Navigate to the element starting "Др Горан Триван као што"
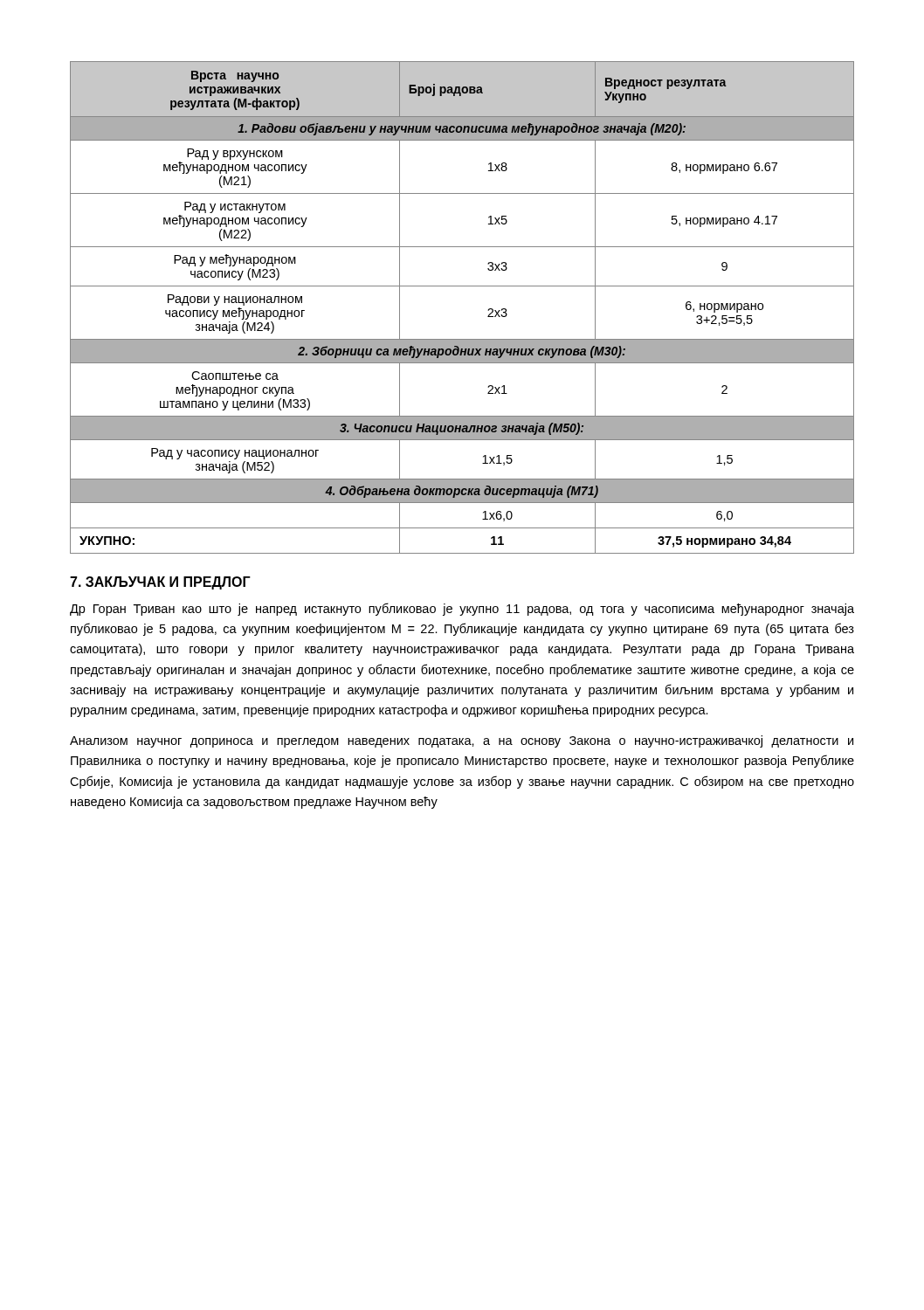Image resolution: width=924 pixels, height=1310 pixels. coord(462,659)
